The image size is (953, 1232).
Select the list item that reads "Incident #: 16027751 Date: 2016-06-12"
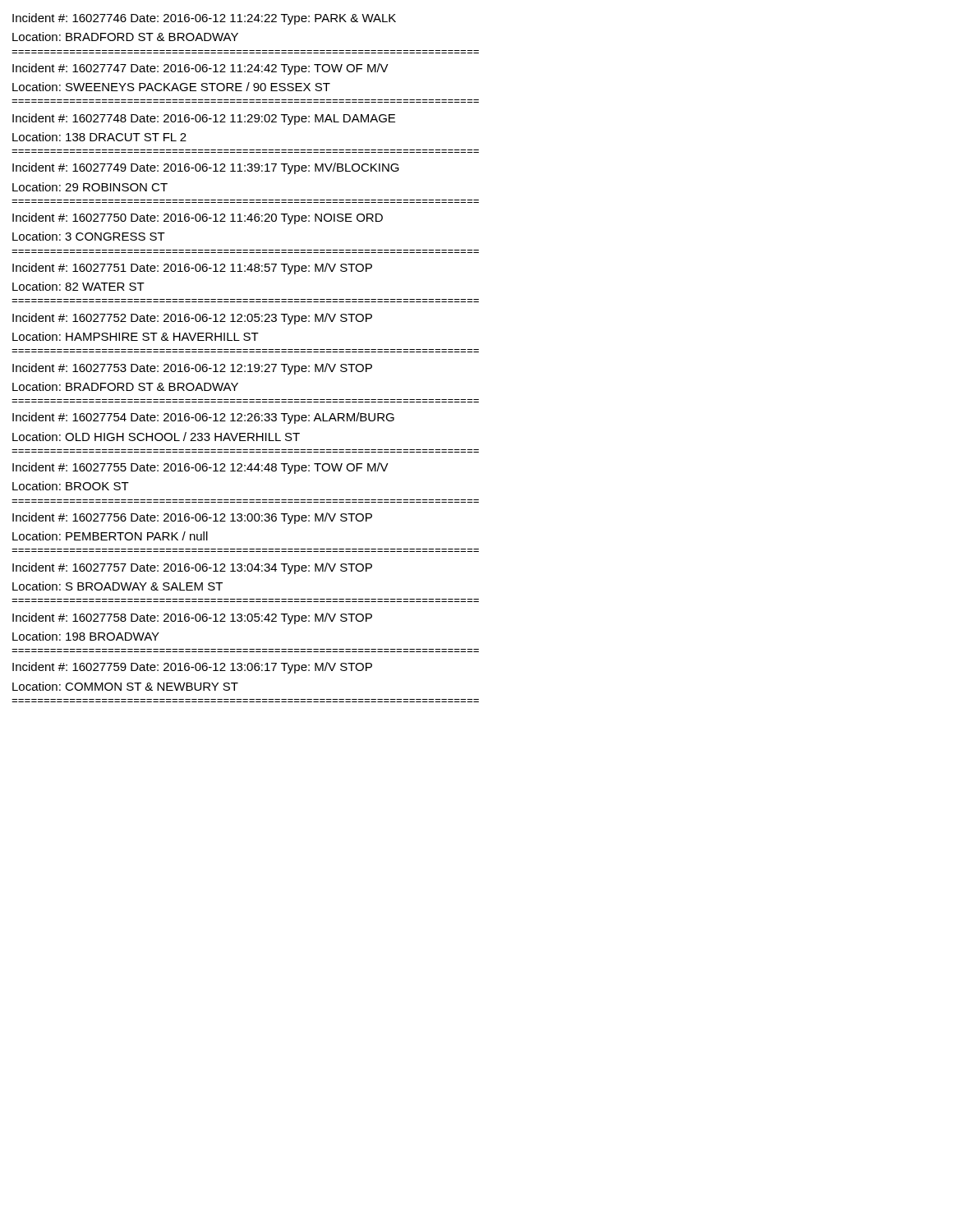click(x=192, y=269)
